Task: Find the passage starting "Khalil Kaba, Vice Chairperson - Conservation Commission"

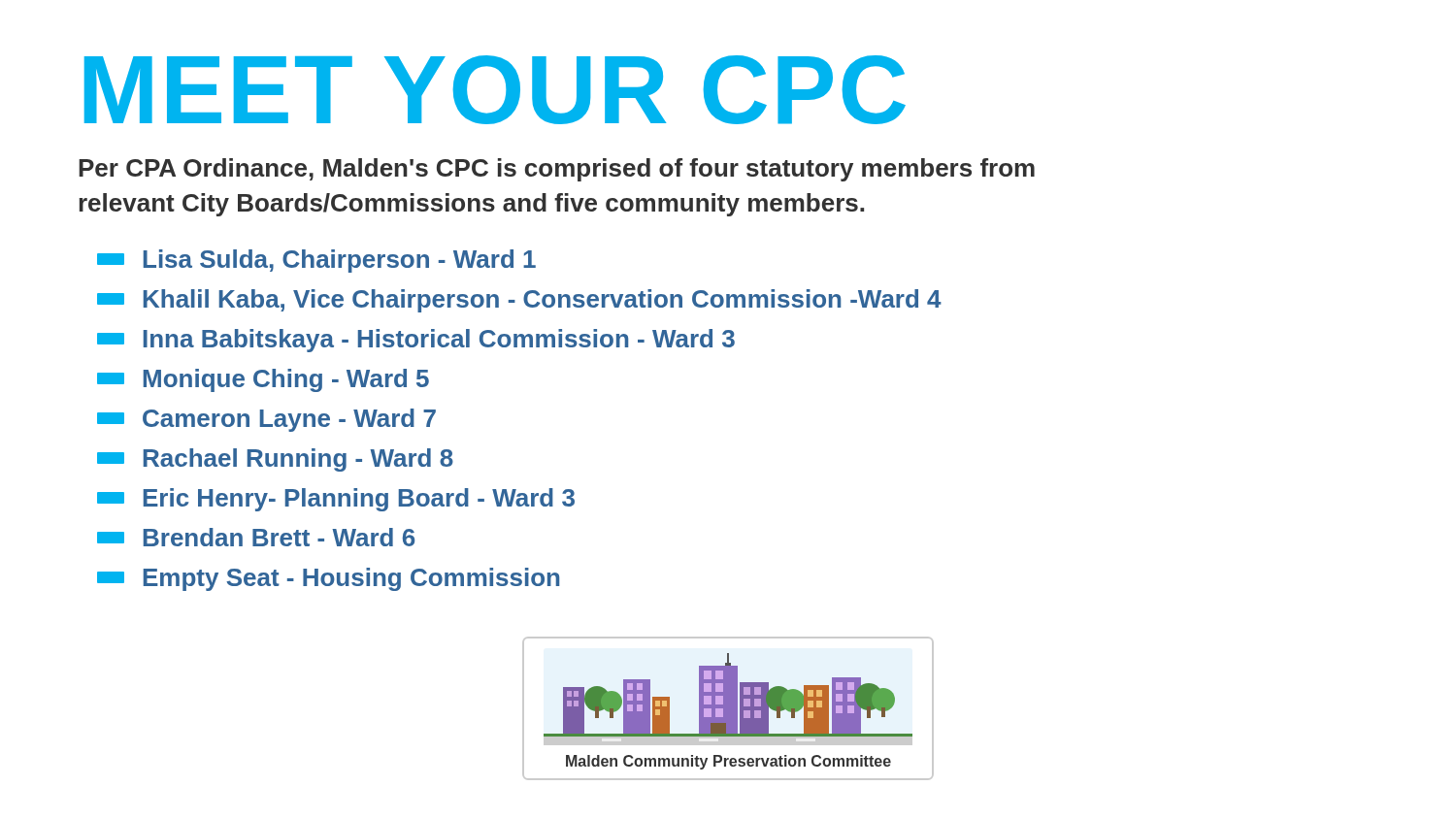Action: (x=519, y=299)
